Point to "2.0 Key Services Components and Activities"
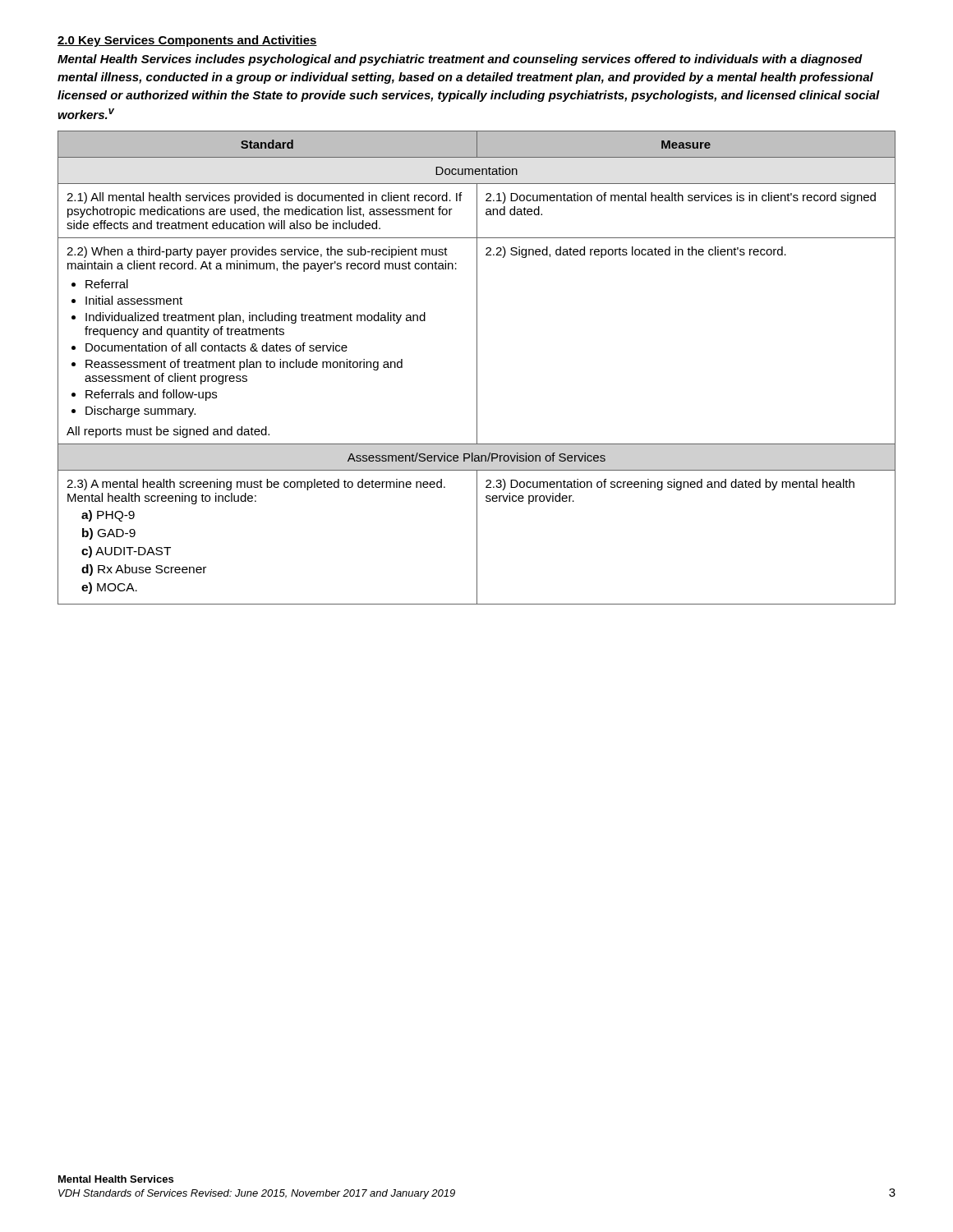The image size is (953, 1232). coord(187,40)
